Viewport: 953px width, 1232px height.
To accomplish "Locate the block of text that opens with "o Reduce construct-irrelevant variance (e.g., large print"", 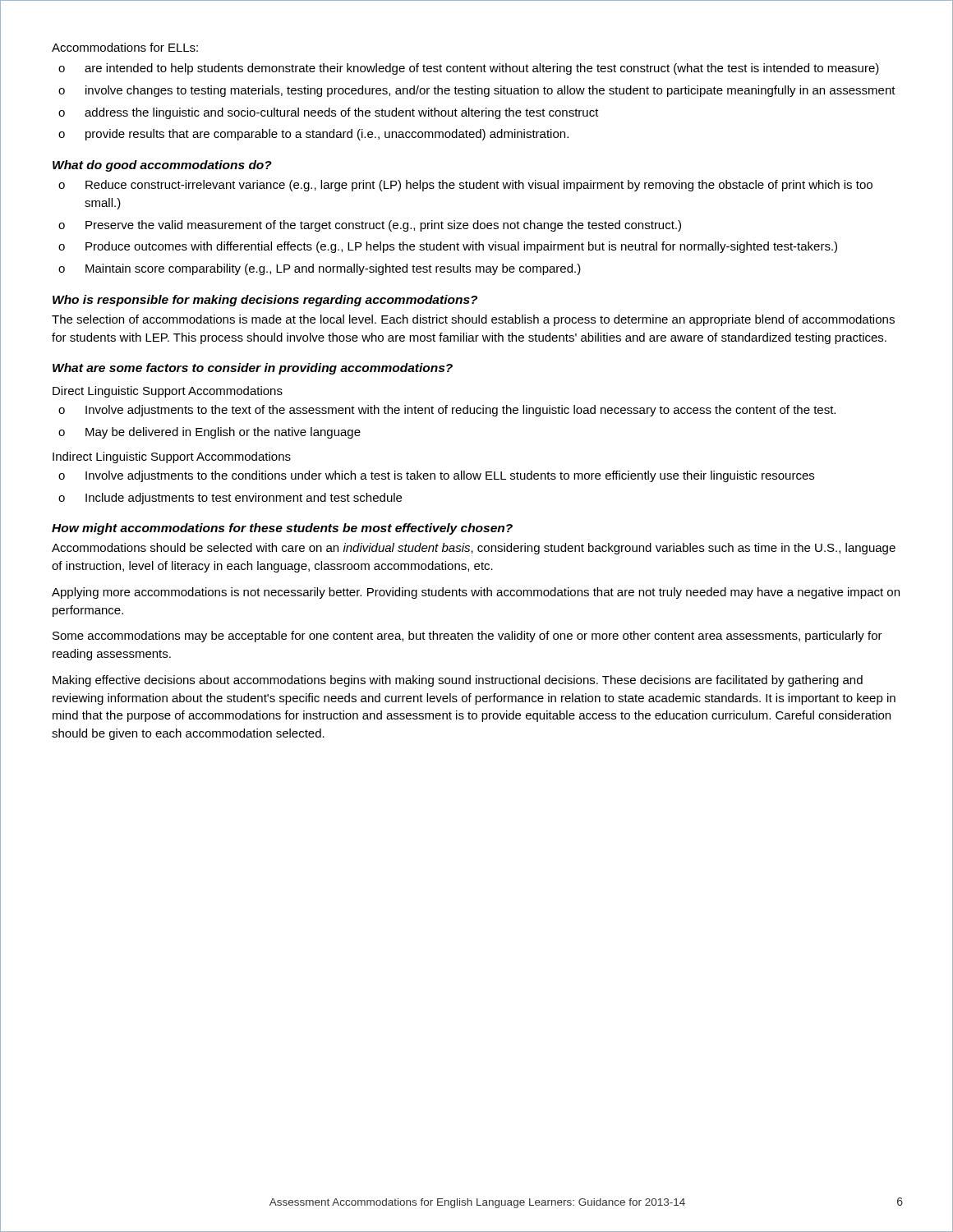I will pos(476,194).
